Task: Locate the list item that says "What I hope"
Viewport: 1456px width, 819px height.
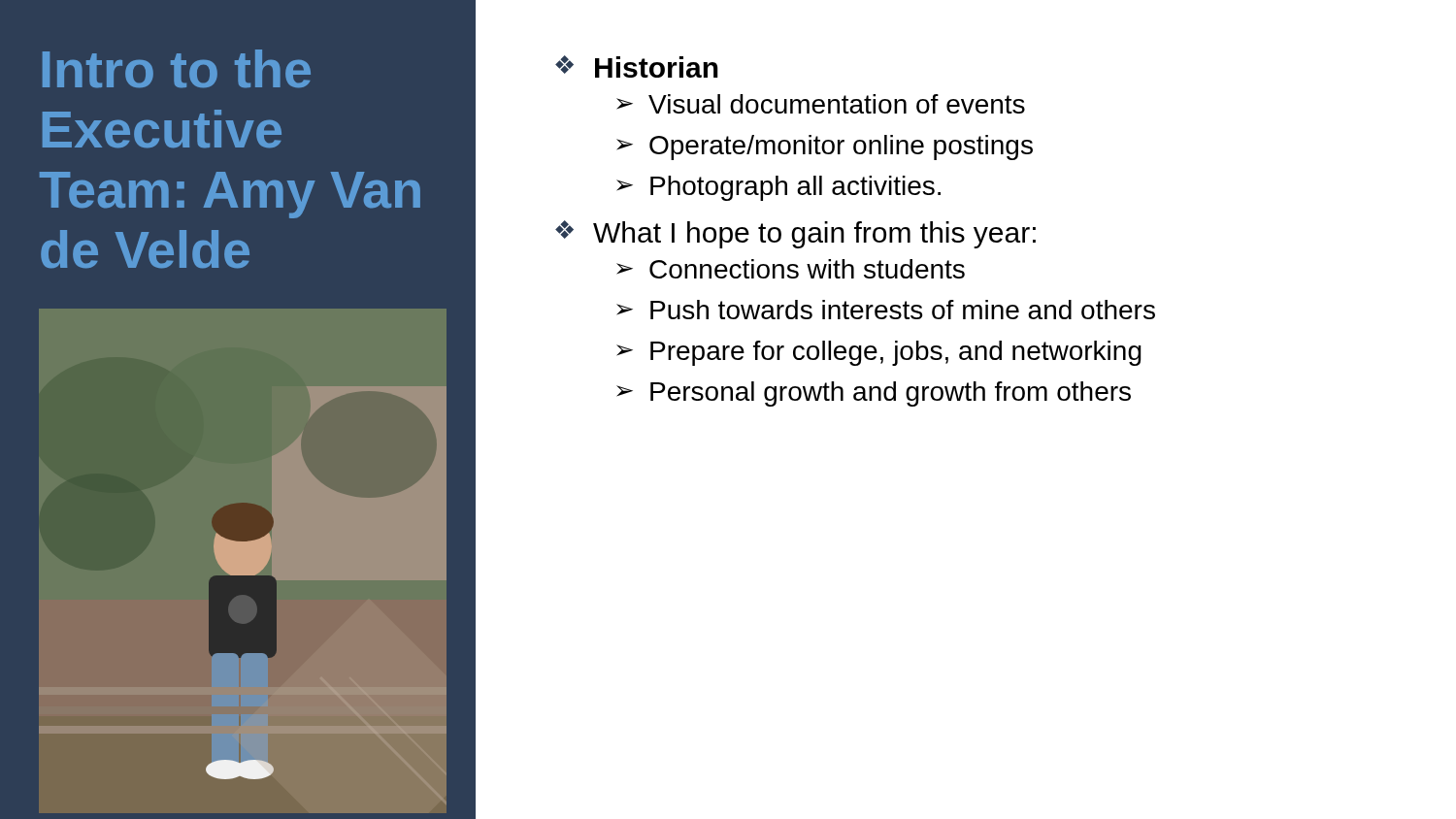Action: (x=816, y=233)
